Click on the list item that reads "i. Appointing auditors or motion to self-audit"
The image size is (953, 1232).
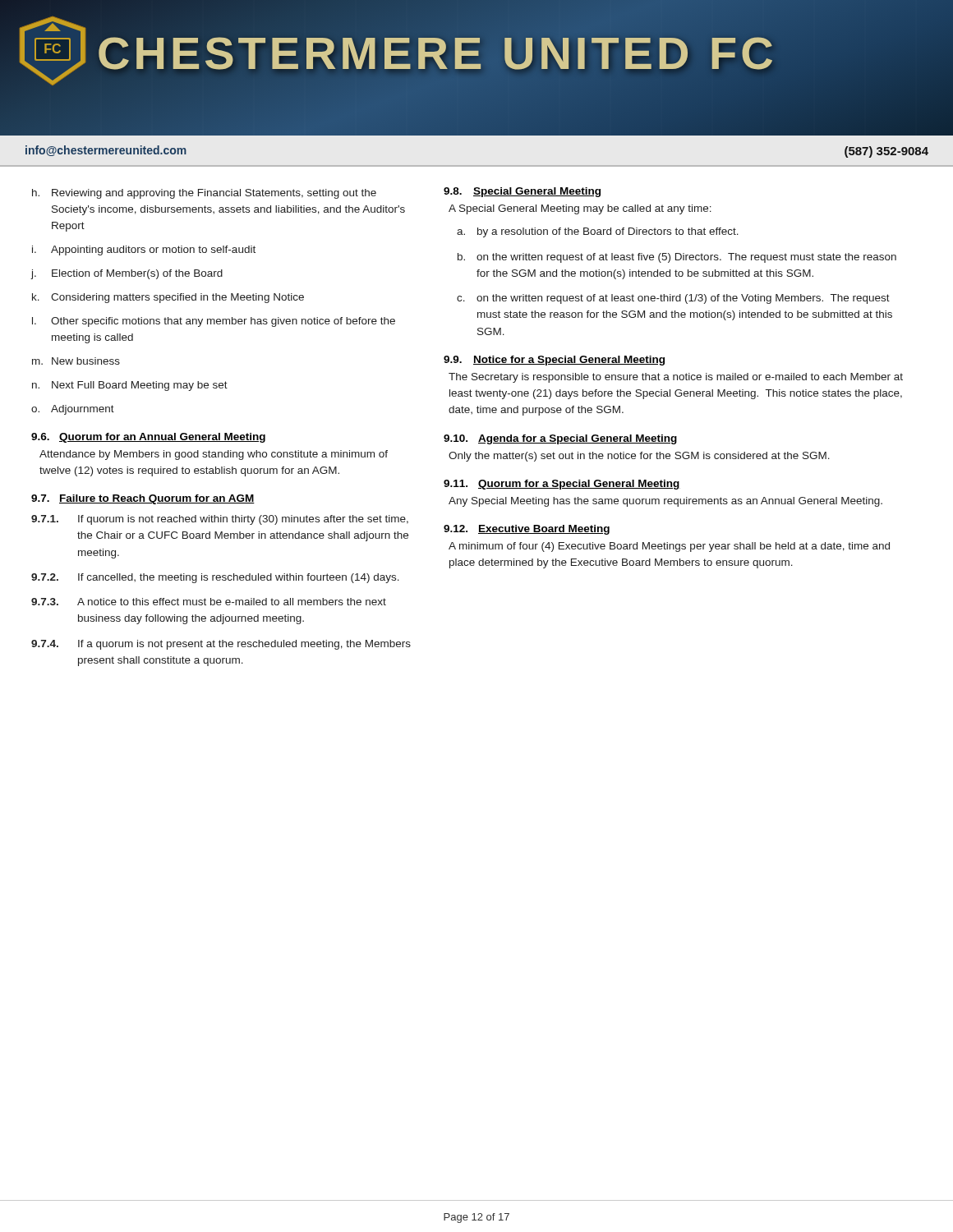[143, 250]
